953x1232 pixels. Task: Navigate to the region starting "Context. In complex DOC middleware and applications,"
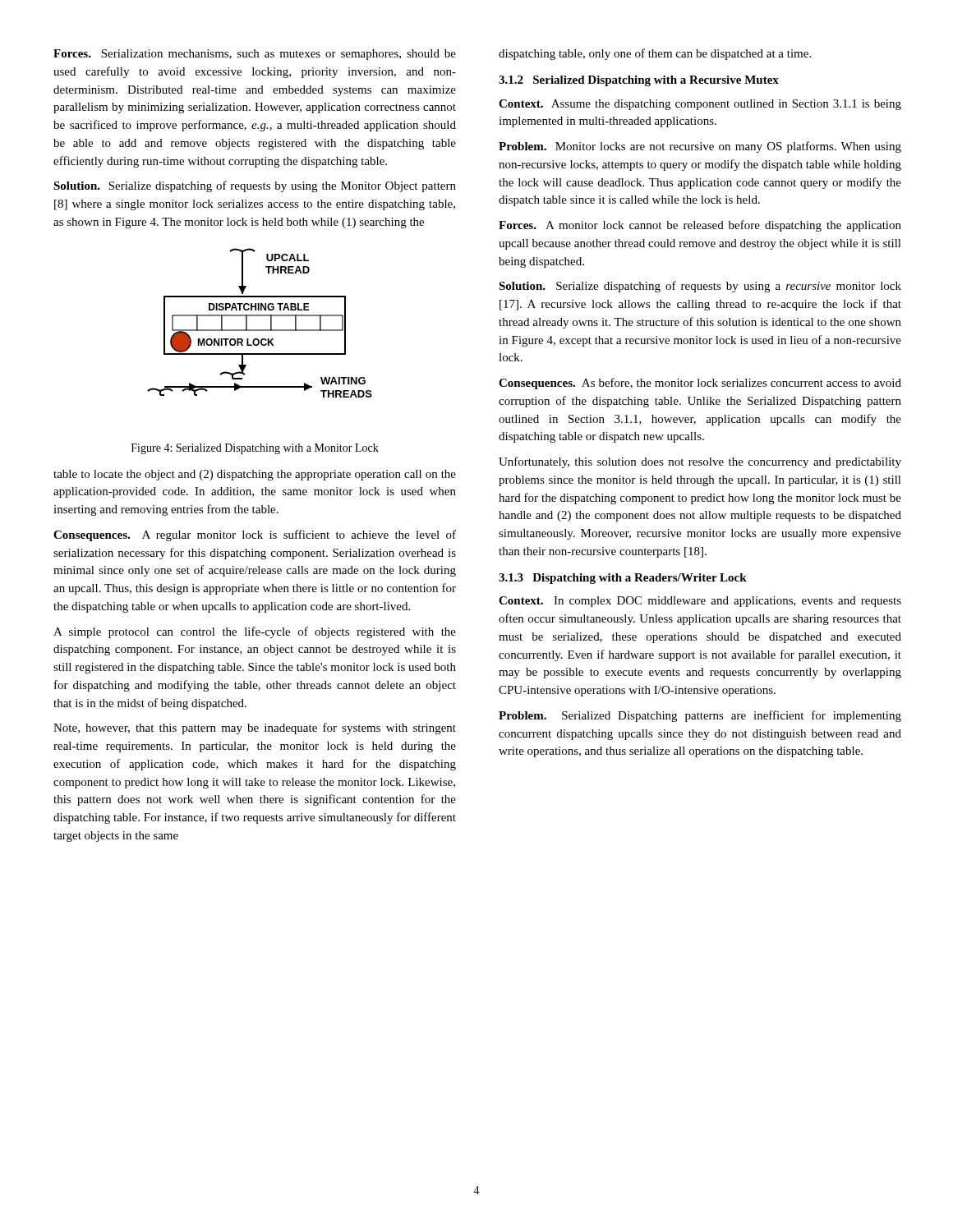(x=700, y=646)
